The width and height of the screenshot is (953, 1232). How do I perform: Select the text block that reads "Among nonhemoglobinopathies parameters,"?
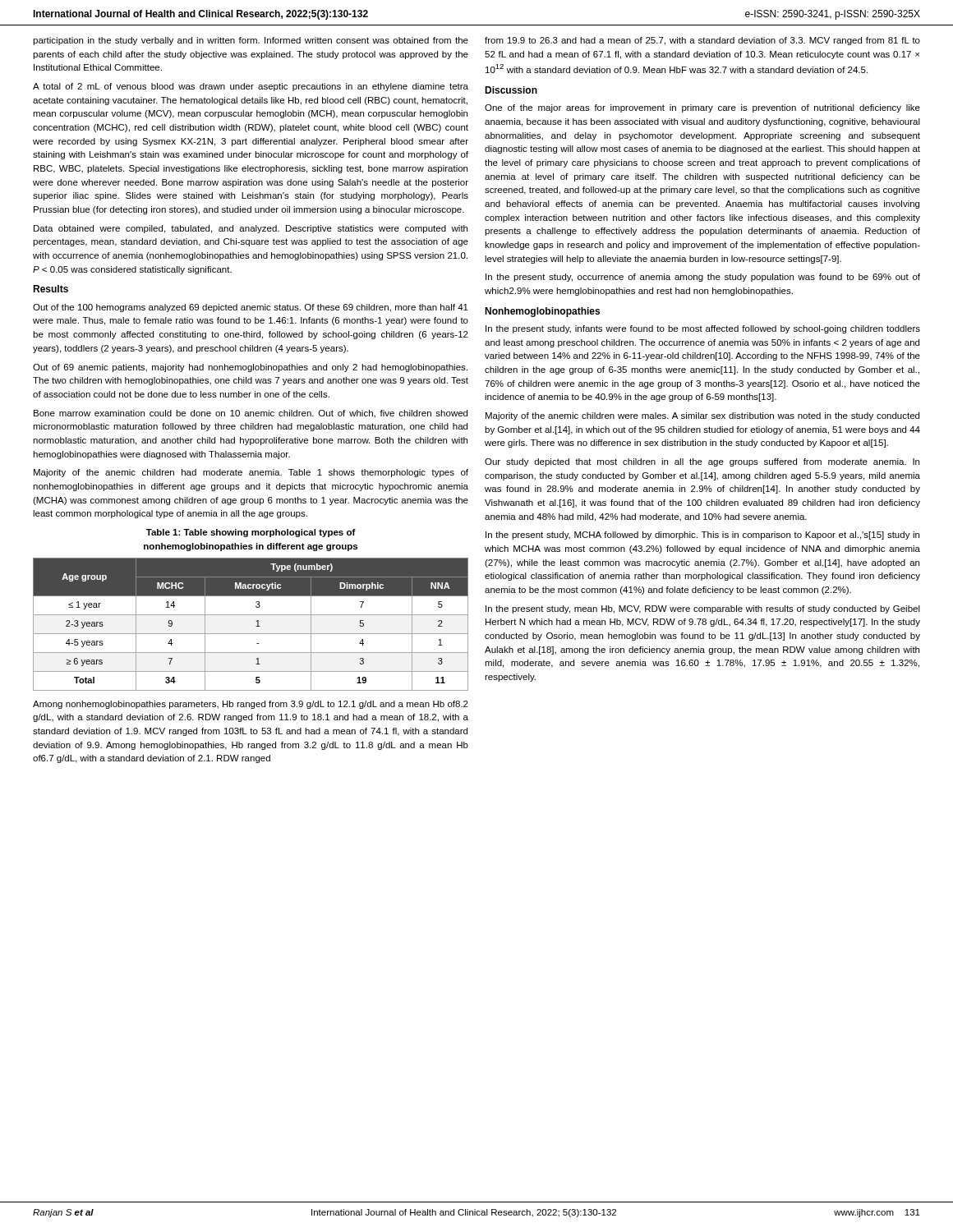pos(251,731)
